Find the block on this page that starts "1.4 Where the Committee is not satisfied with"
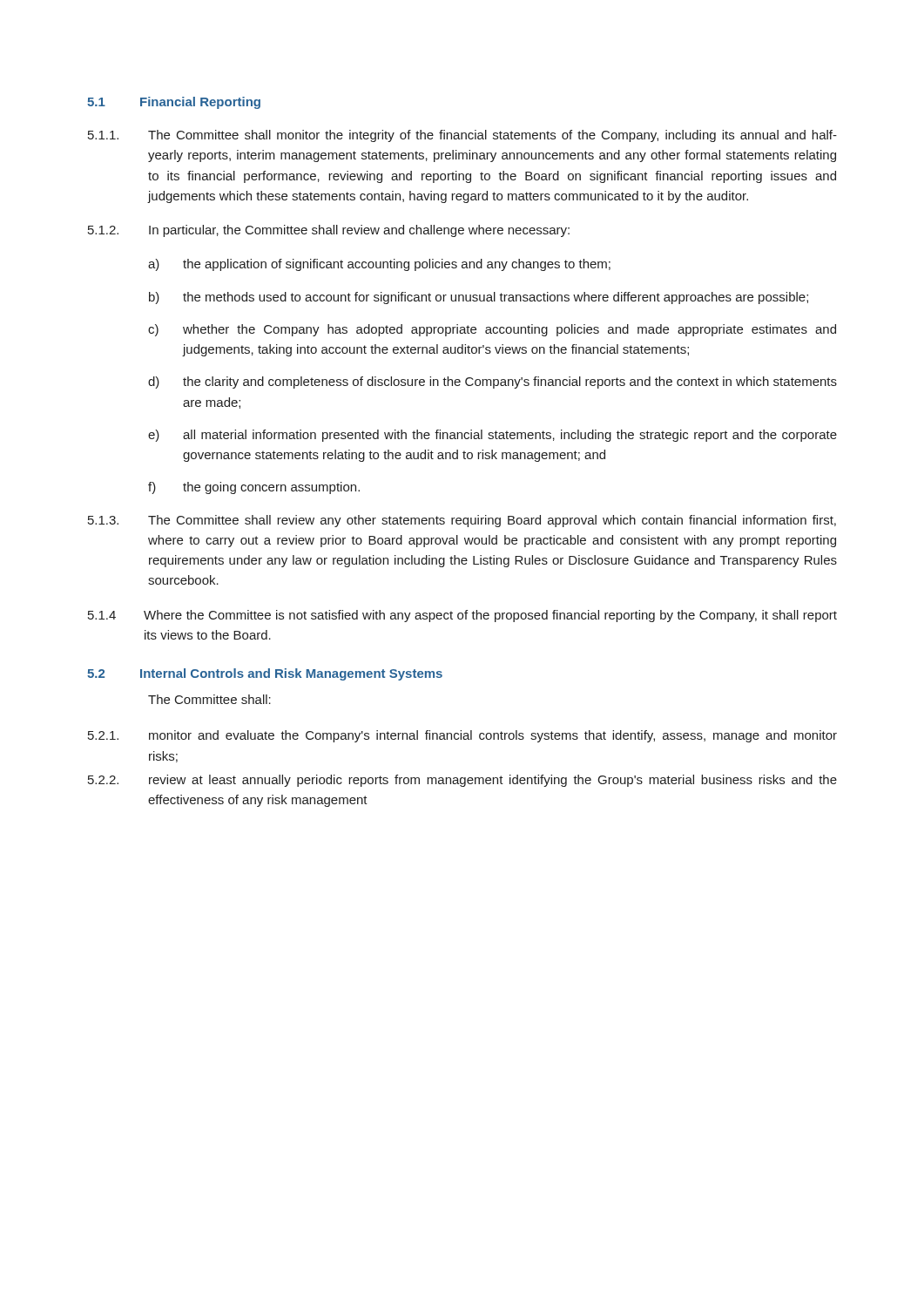The image size is (924, 1307). pos(462,624)
